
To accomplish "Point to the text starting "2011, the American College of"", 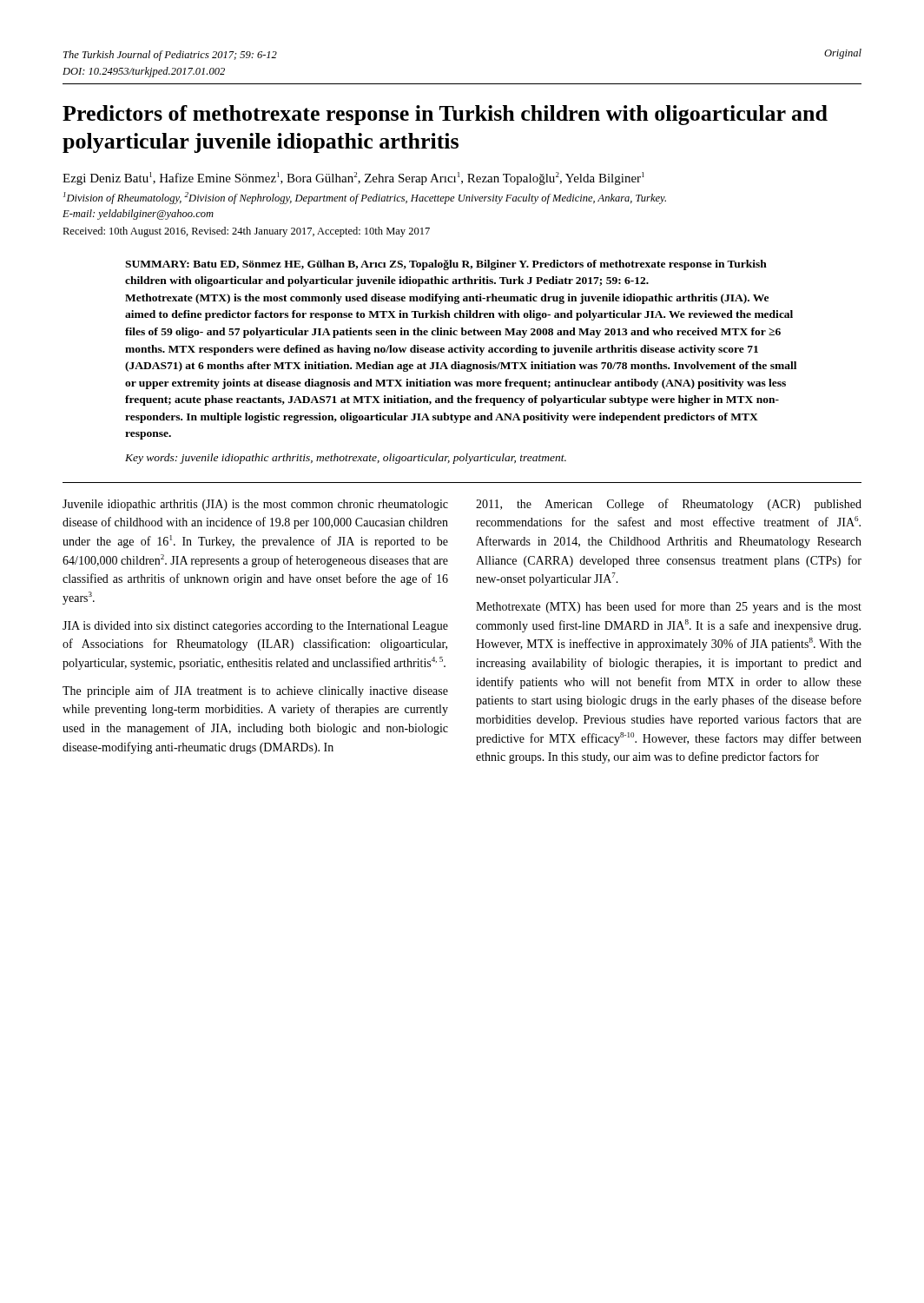I will pos(669,631).
